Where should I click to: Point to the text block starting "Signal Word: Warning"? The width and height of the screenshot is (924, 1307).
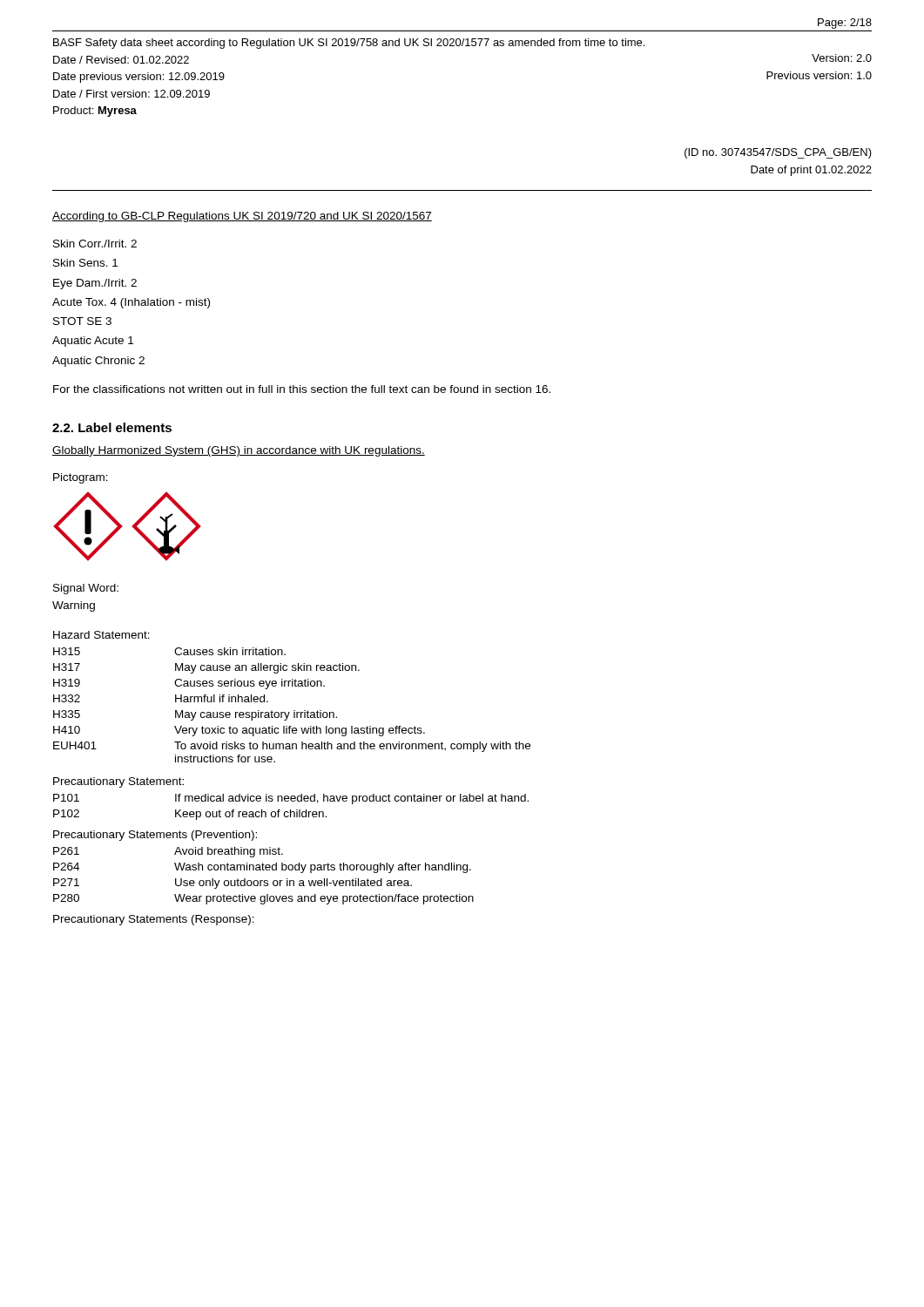(86, 596)
